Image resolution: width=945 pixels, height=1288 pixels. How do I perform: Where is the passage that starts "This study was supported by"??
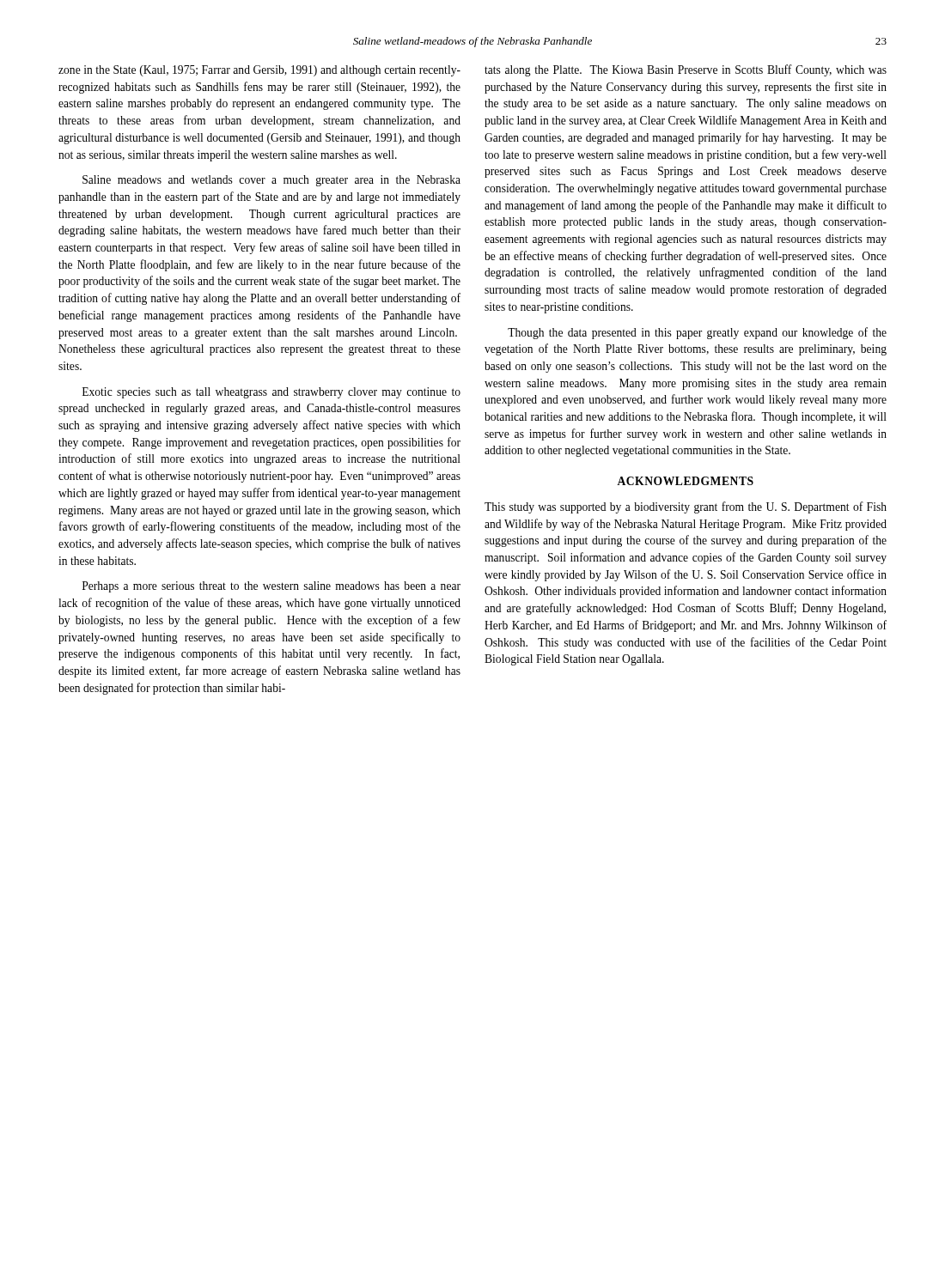tap(686, 583)
